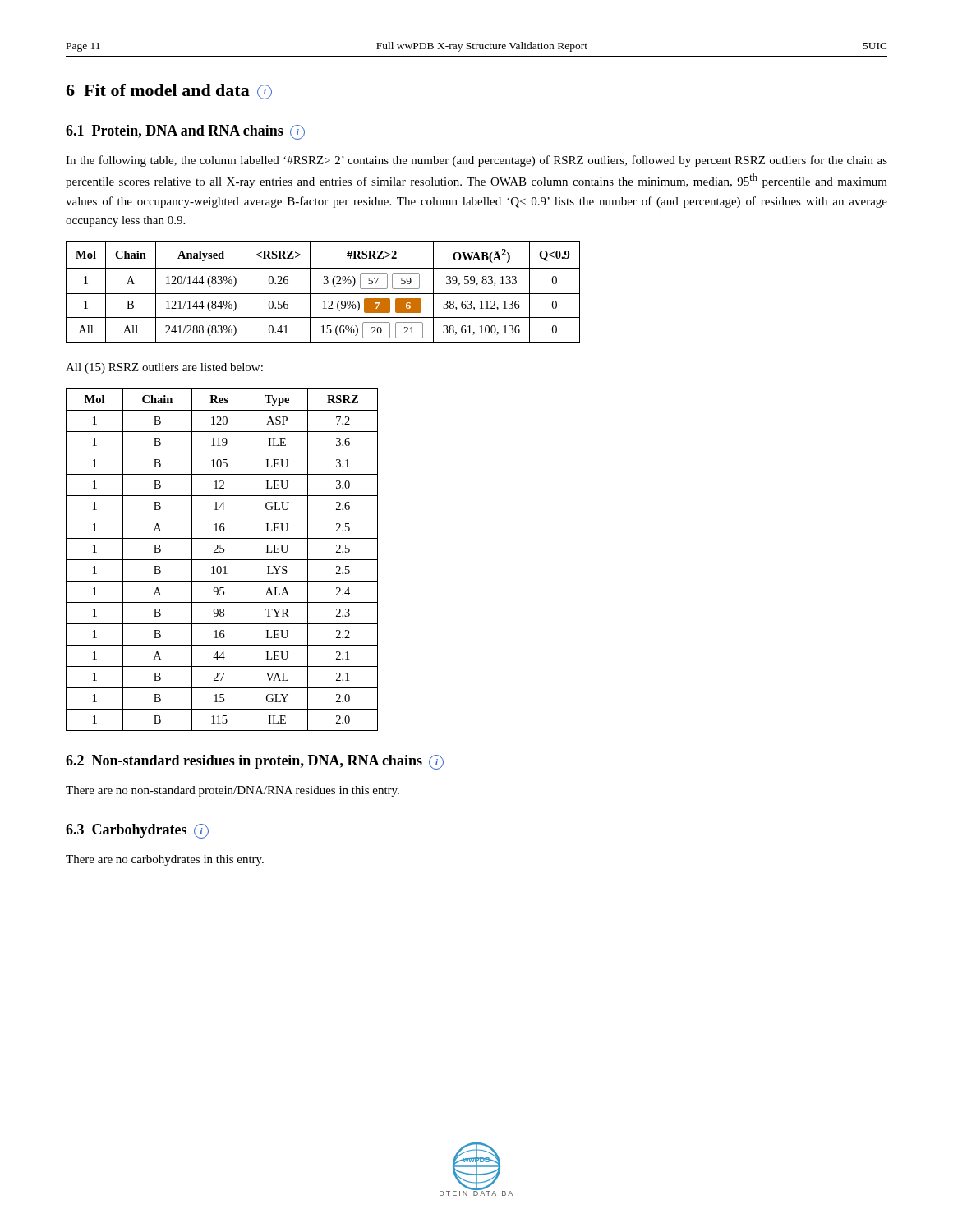The width and height of the screenshot is (953, 1232).
Task: Locate the text starting "All (15) RSRZ outliers are"
Action: tap(164, 368)
